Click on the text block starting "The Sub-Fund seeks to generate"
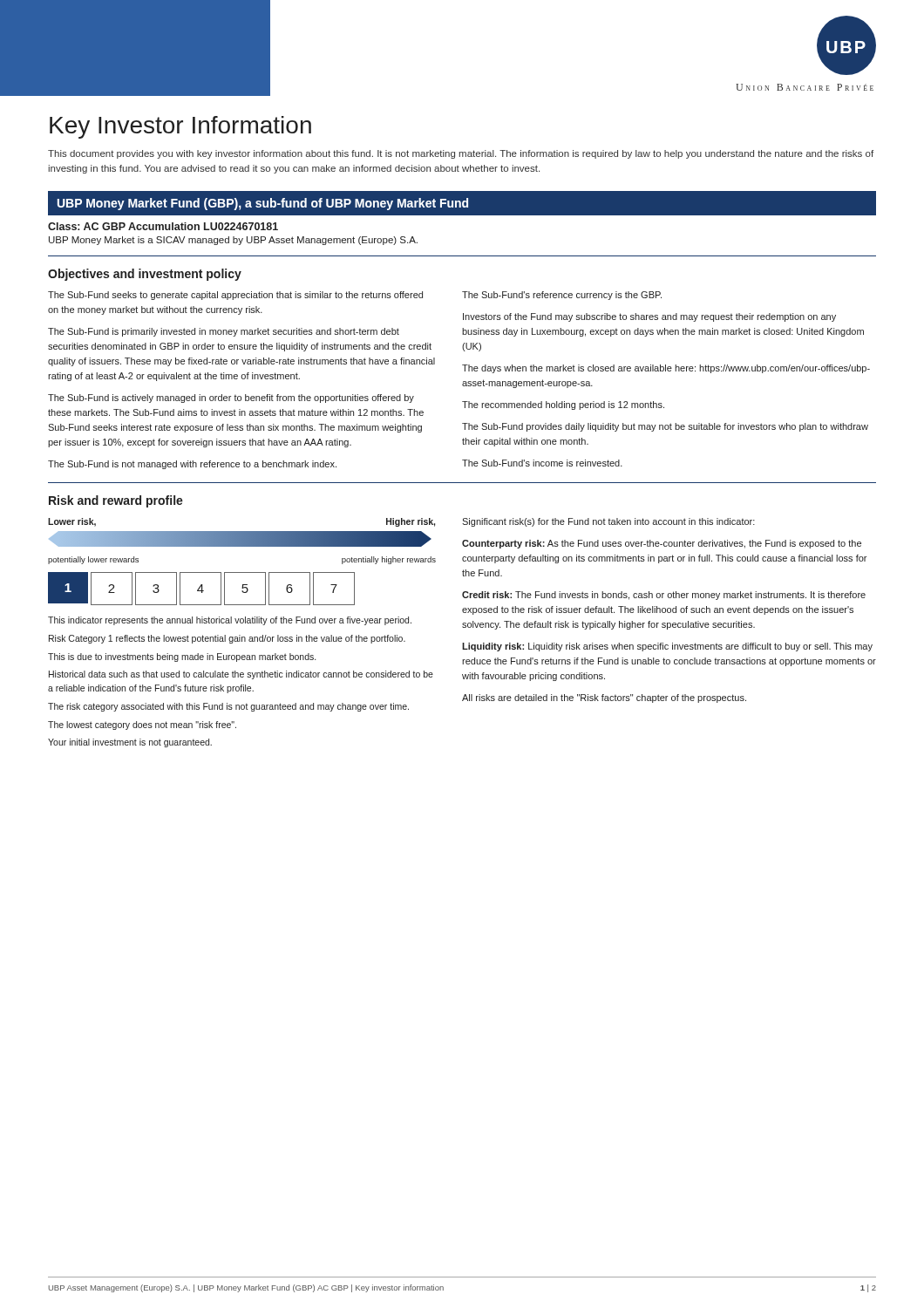This screenshot has height=1308, width=924. click(242, 380)
